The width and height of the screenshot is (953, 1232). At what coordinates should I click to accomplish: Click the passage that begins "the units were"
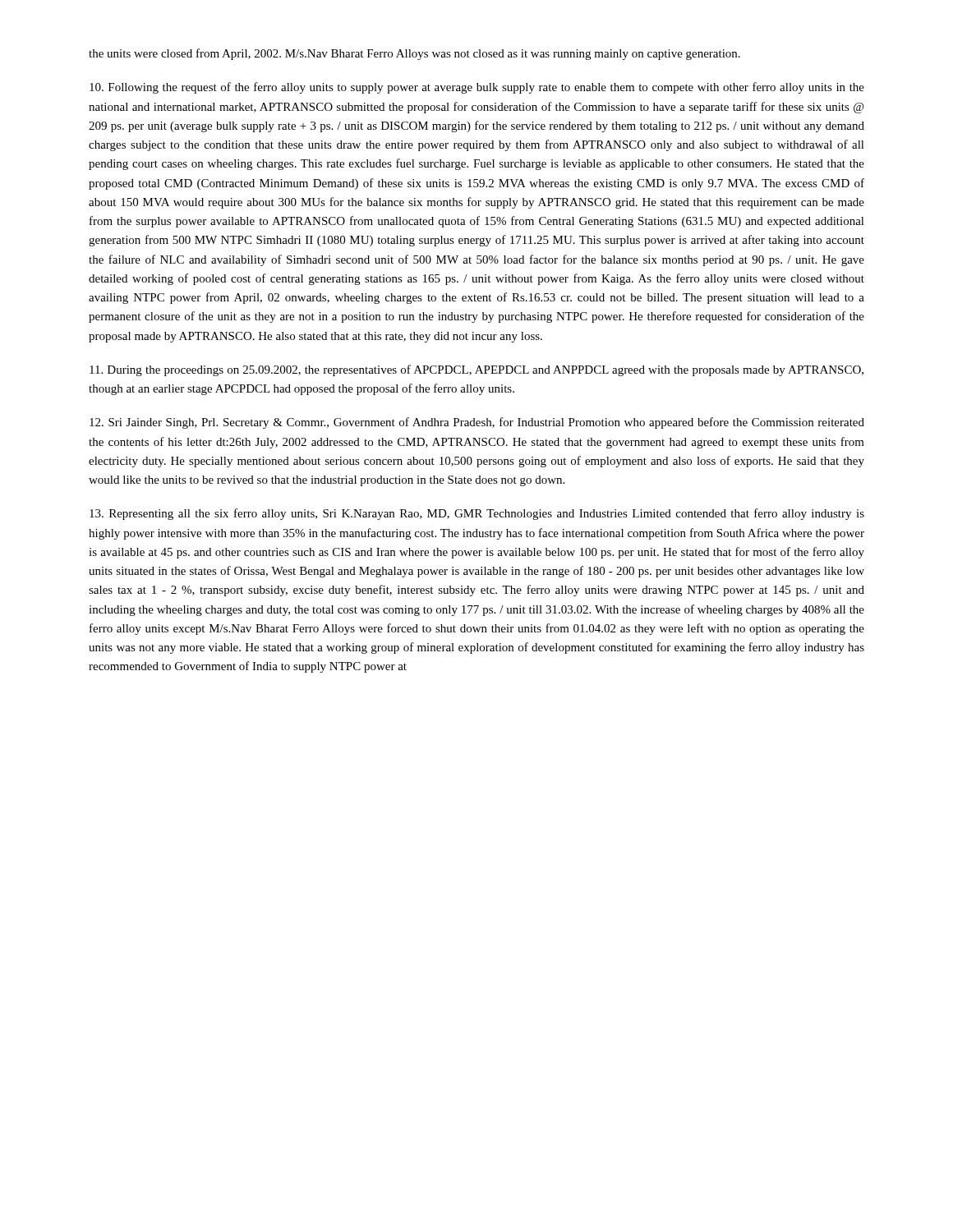pyautogui.click(x=415, y=53)
